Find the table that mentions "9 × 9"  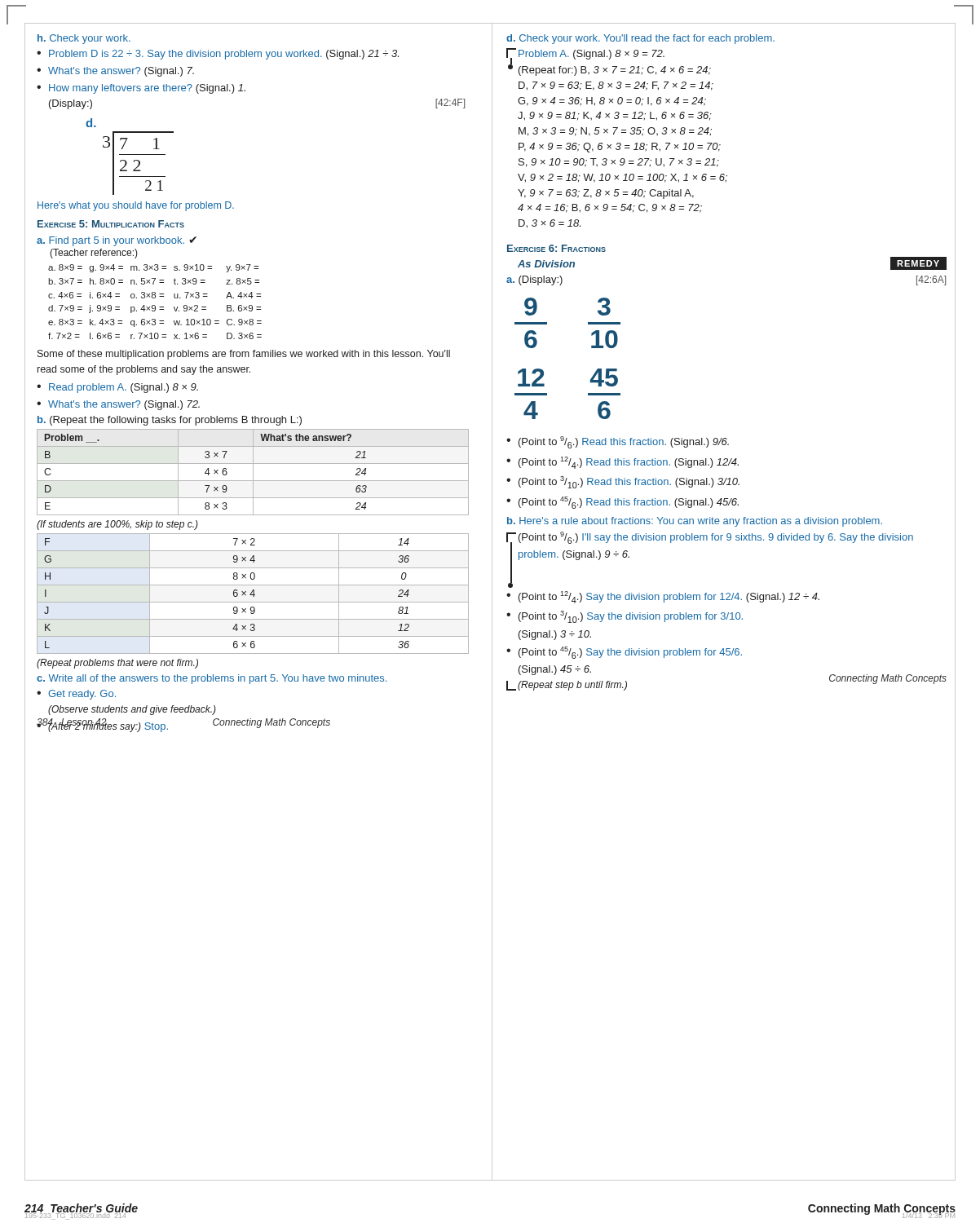[x=253, y=594]
